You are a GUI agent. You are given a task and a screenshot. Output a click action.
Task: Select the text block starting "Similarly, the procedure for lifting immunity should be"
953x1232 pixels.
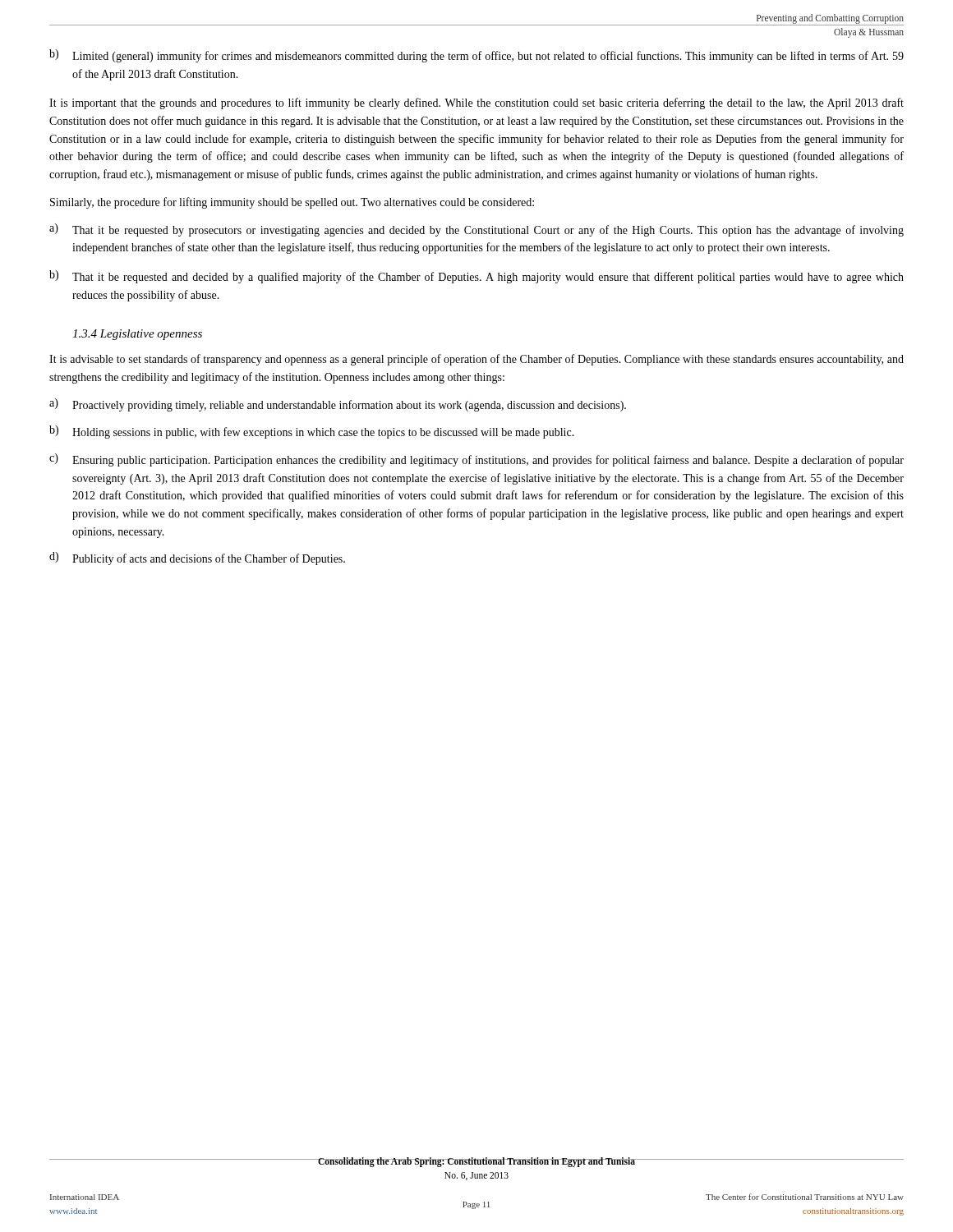coord(292,202)
